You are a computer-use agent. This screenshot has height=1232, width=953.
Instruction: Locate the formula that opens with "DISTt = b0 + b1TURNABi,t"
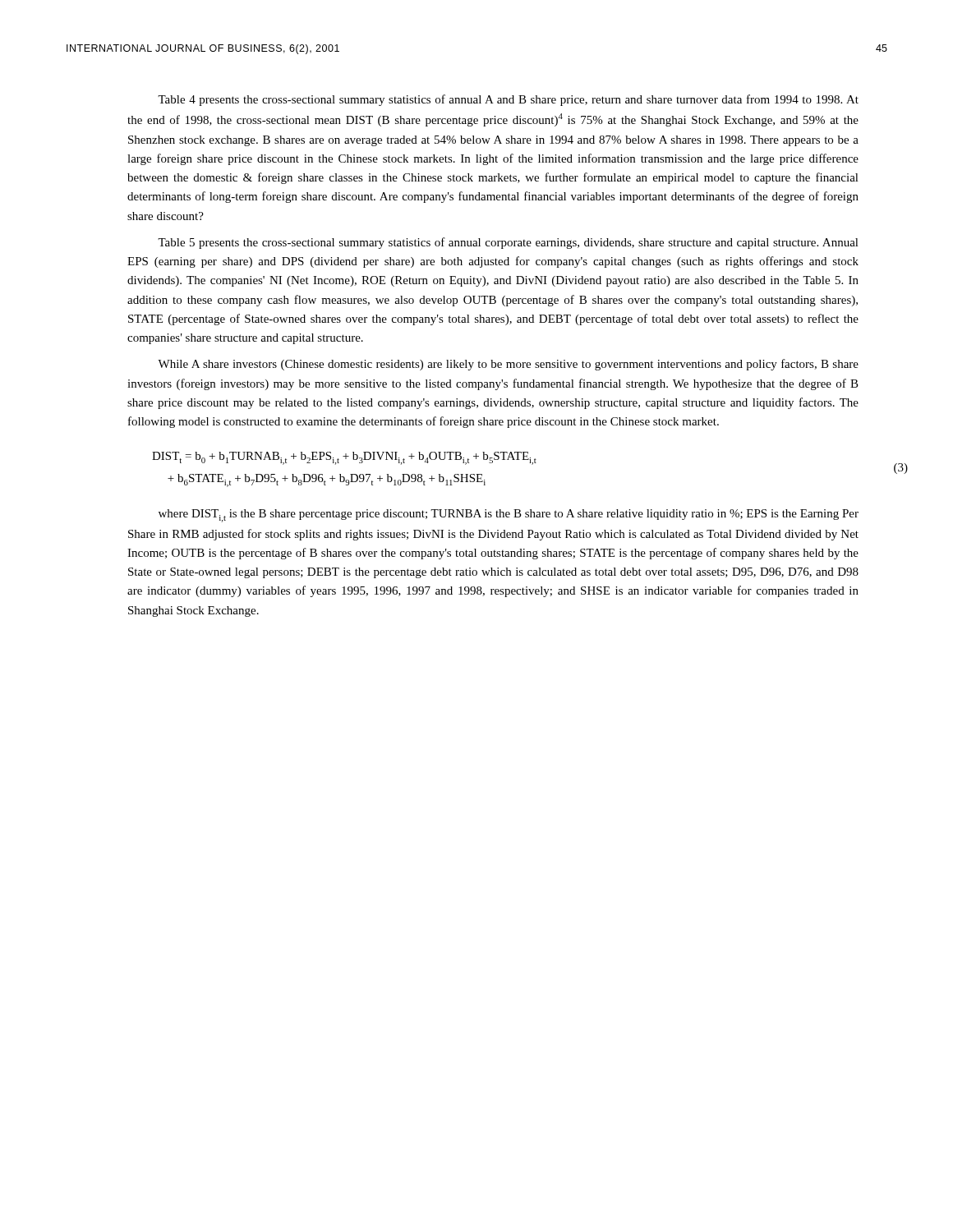505,468
